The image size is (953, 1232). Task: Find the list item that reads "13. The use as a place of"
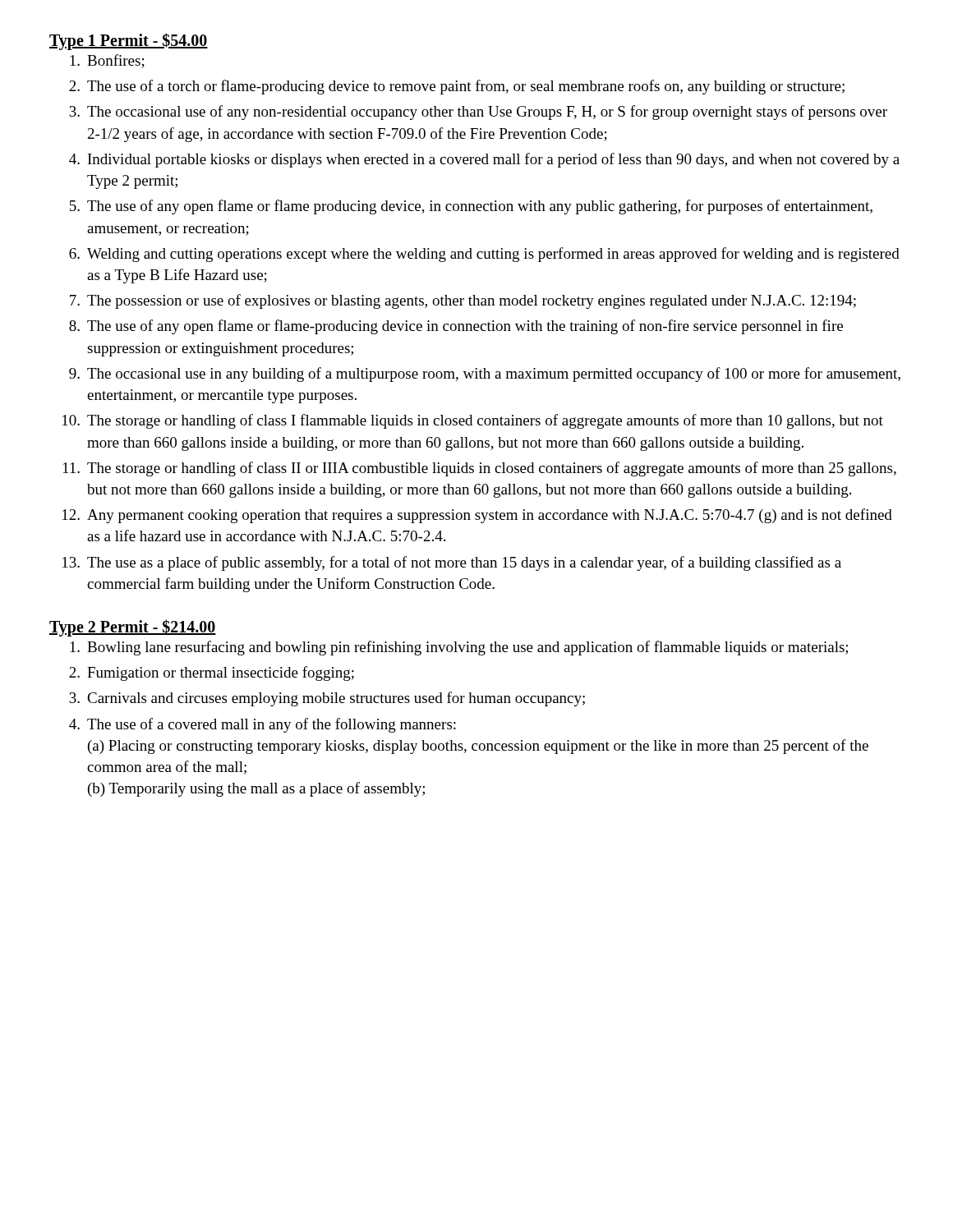(476, 573)
